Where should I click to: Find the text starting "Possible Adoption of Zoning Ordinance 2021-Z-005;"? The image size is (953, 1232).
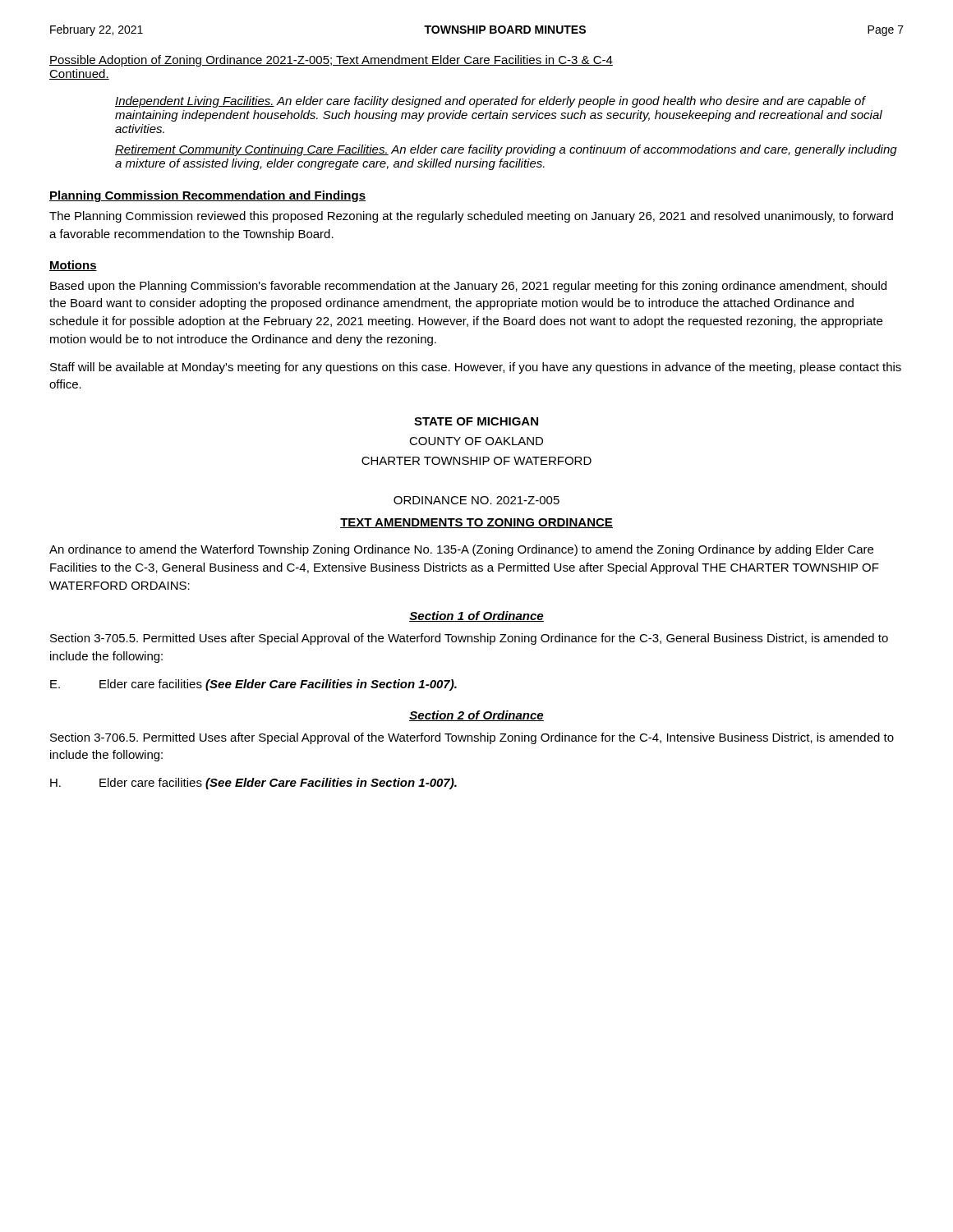(331, 67)
